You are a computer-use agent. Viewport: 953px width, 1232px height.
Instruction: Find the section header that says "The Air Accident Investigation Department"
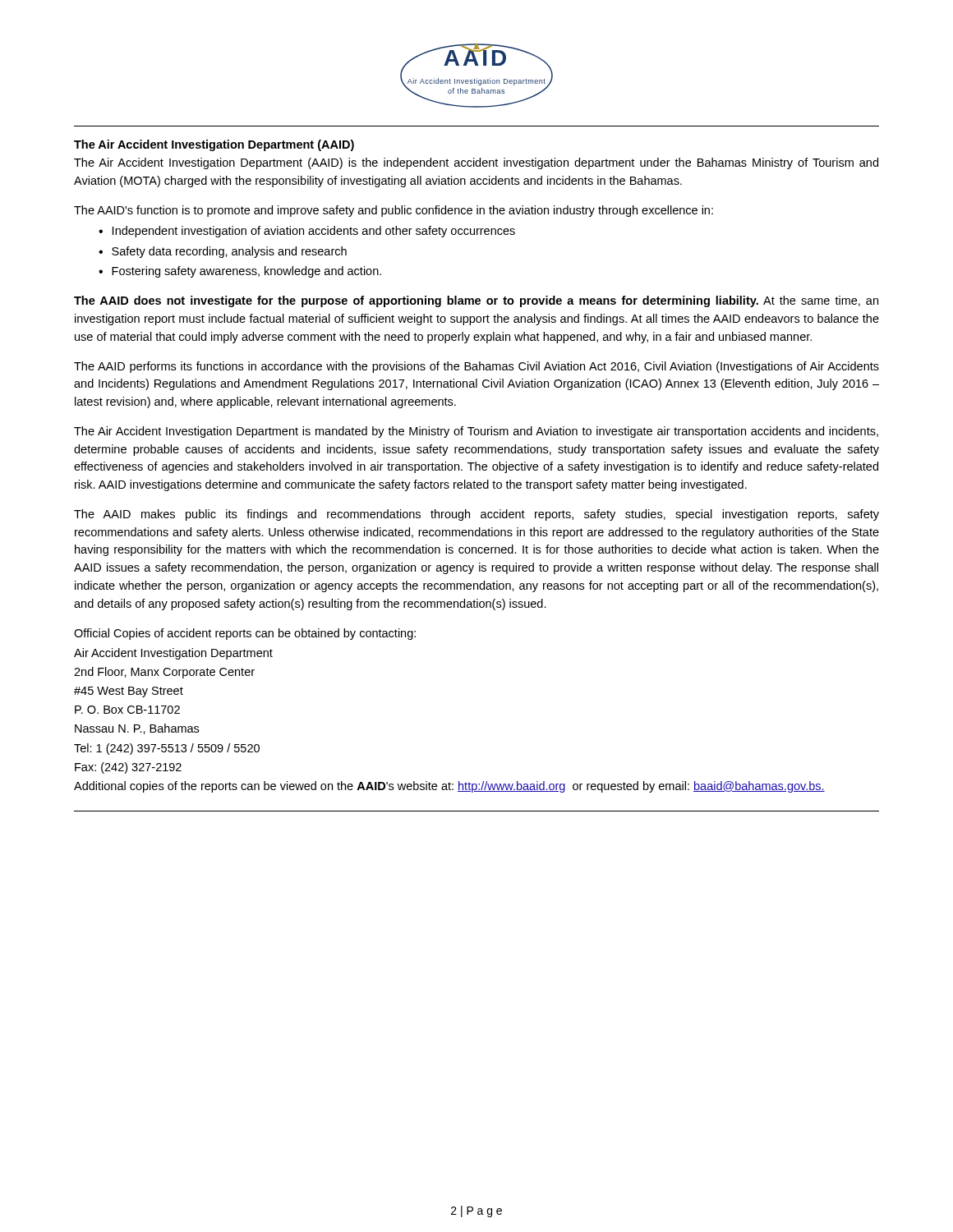pyautogui.click(x=214, y=145)
